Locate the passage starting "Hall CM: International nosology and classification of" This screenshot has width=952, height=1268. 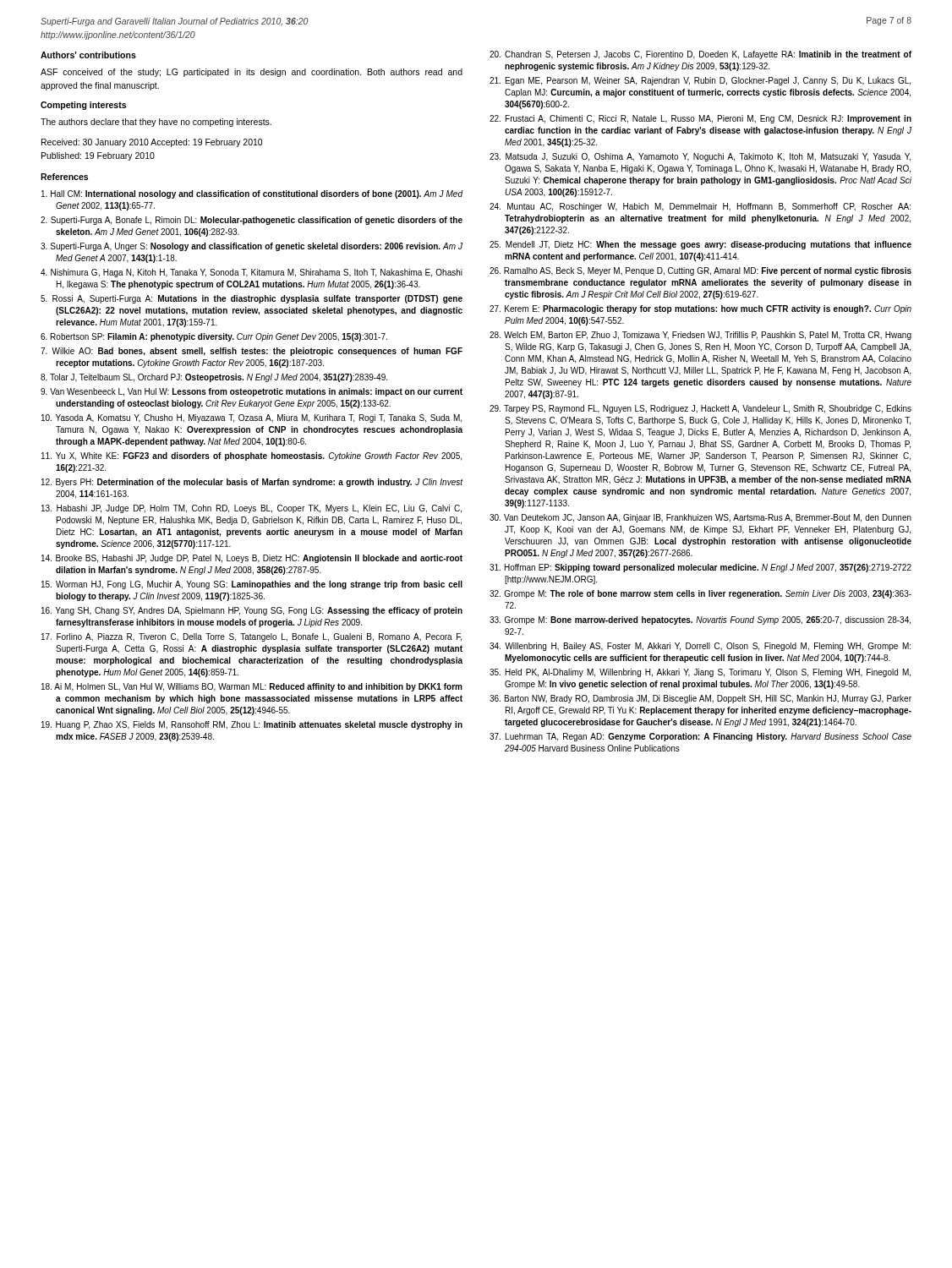coord(252,200)
